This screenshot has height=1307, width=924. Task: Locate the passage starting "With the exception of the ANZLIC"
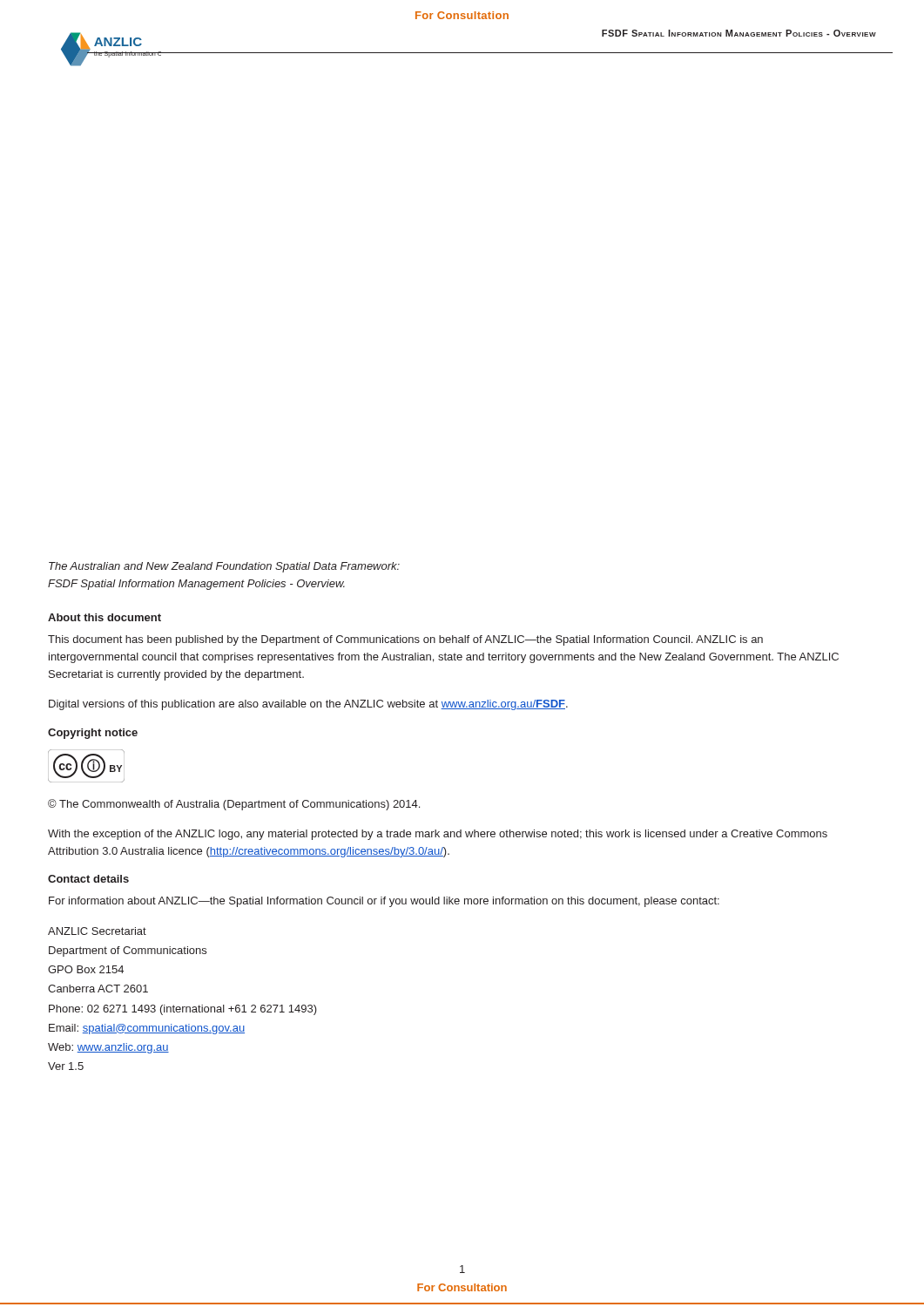pyautogui.click(x=438, y=842)
